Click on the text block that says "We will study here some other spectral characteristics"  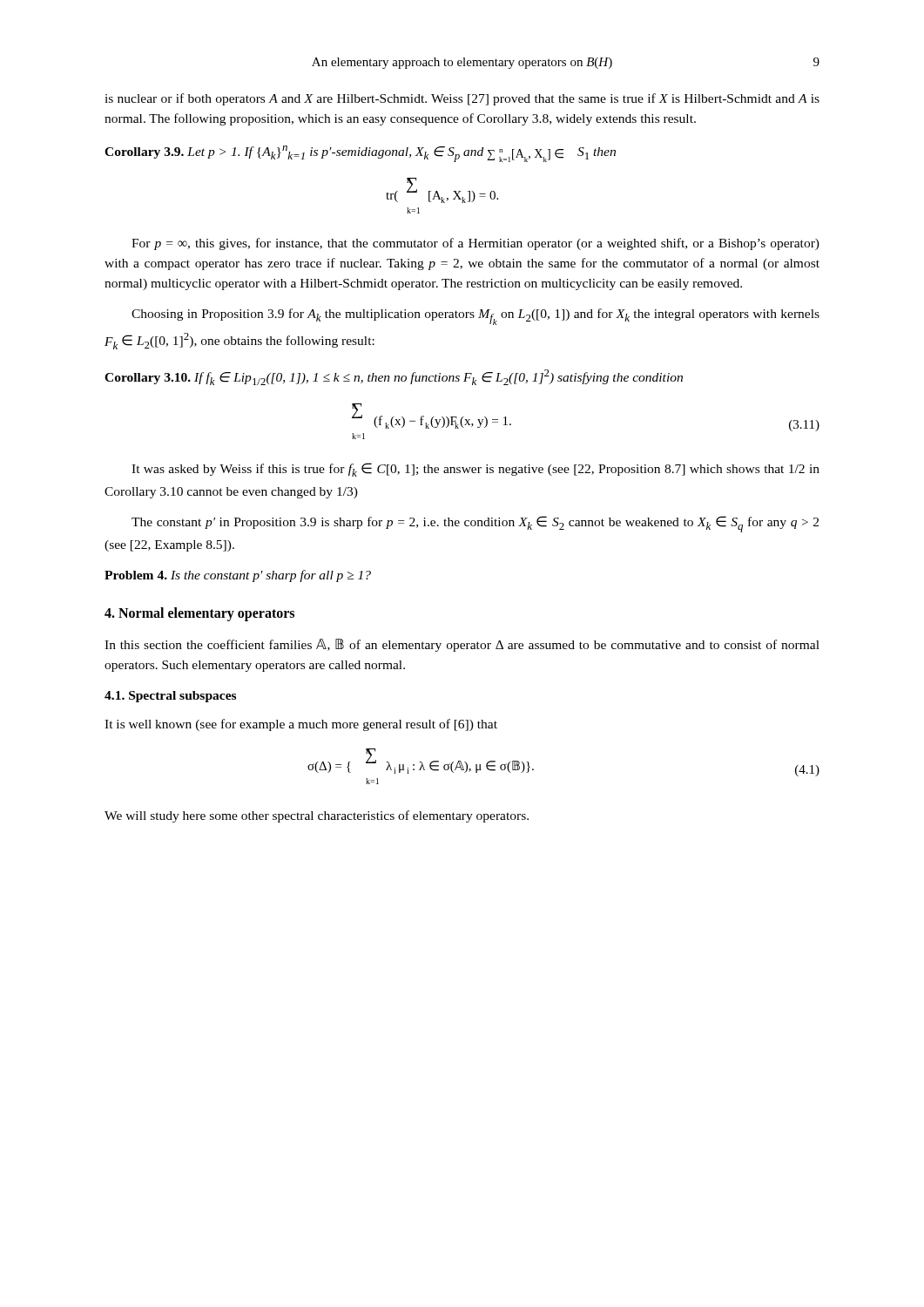pyautogui.click(x=462, y=815)
